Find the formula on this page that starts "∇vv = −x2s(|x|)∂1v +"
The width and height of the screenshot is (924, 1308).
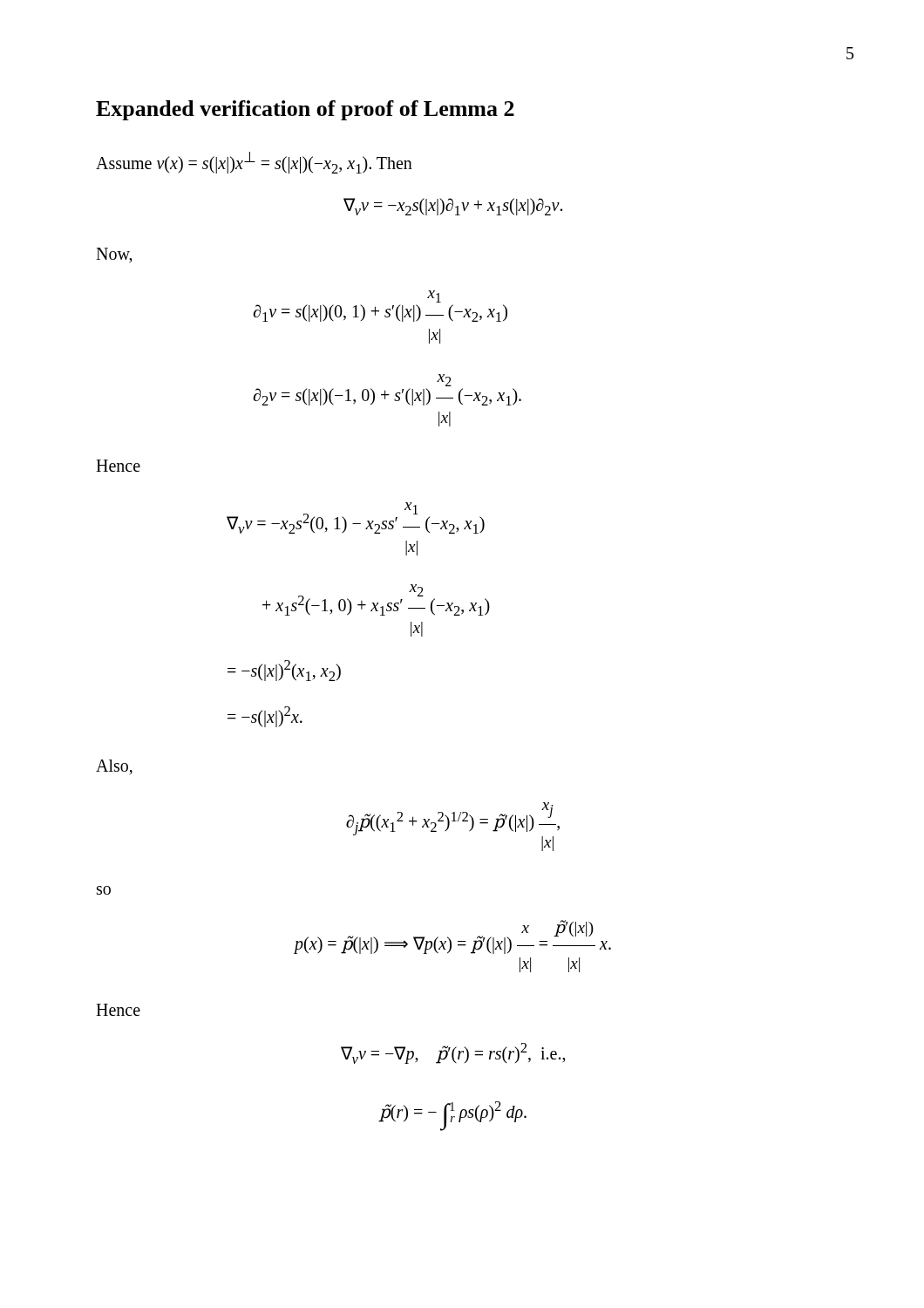(x=453, y=207)
